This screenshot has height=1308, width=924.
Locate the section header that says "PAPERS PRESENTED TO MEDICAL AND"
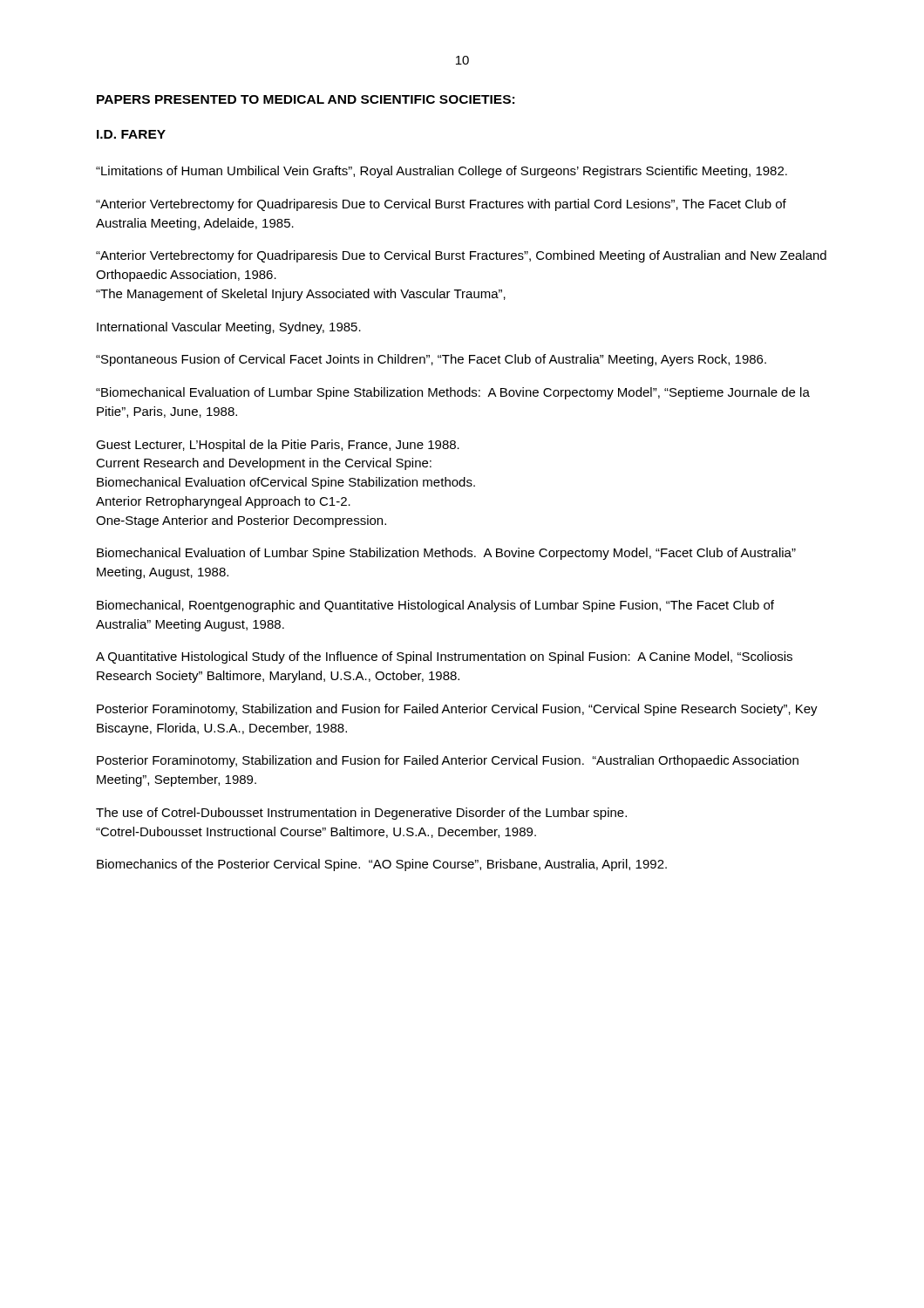pyautogui.click(x=306, y=99)
